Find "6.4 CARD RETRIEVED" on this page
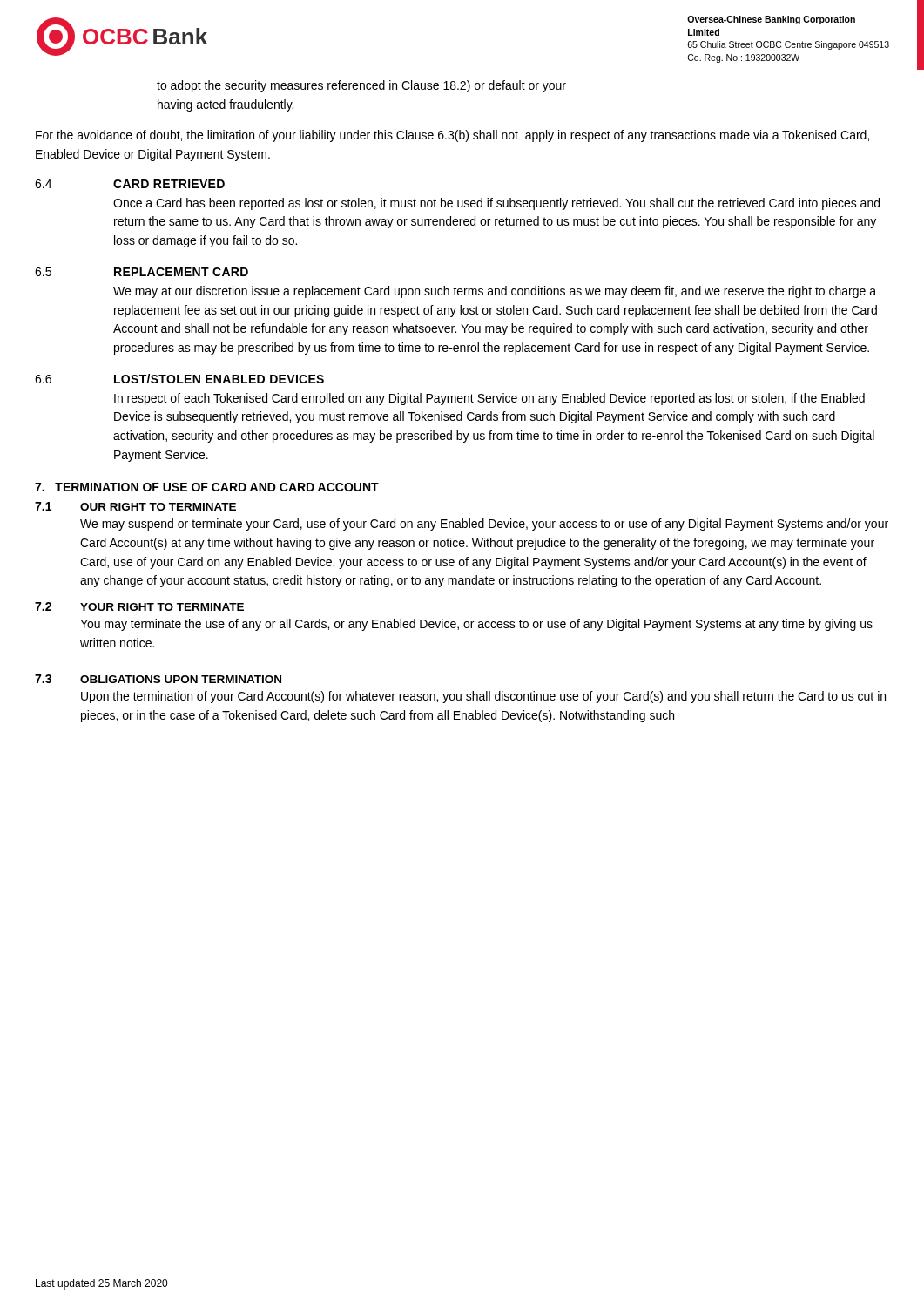Viewport: 924px width, 1307px height. [x=130, y=184]
